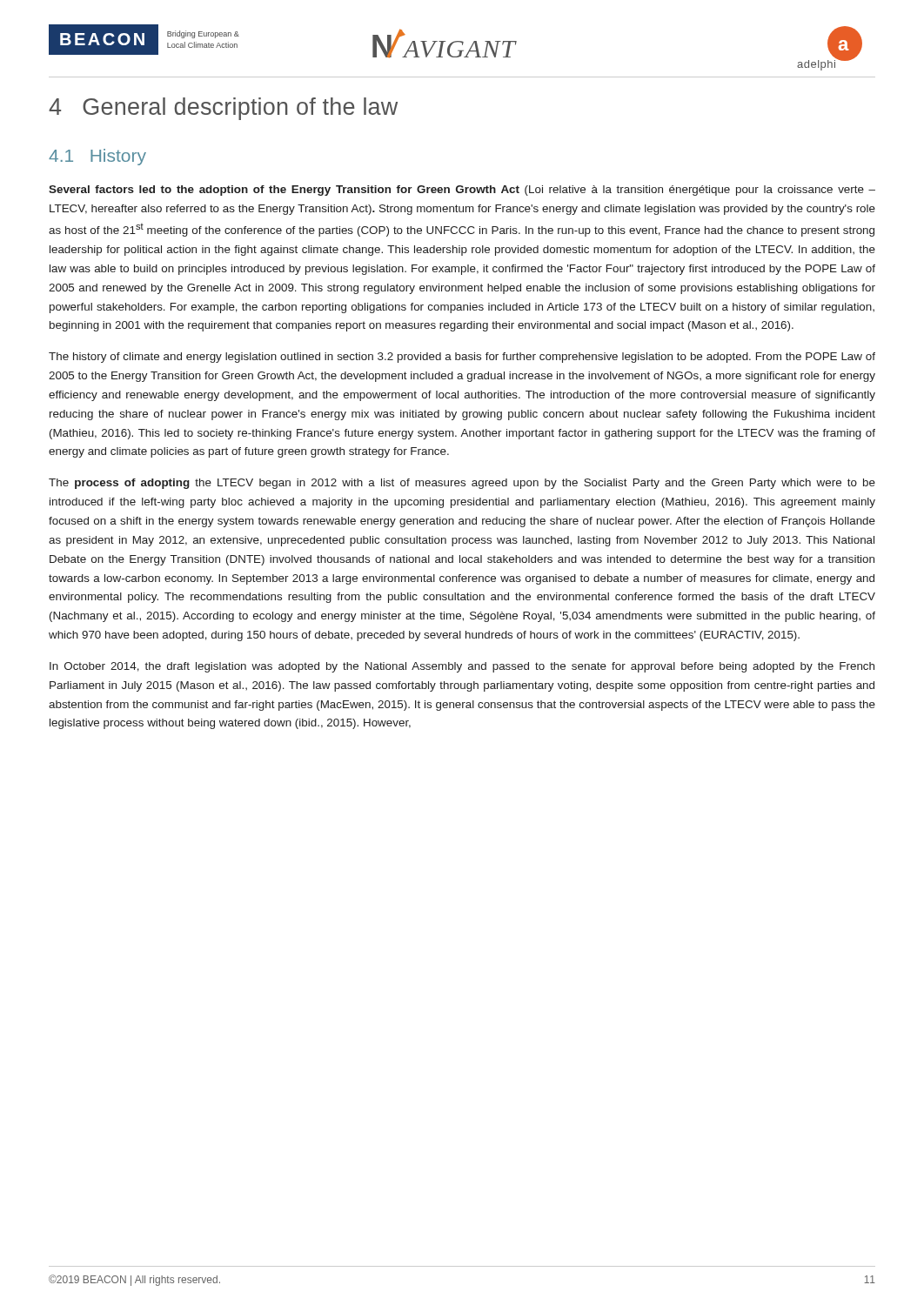
Task: Locate a section header
Action: 462,156
